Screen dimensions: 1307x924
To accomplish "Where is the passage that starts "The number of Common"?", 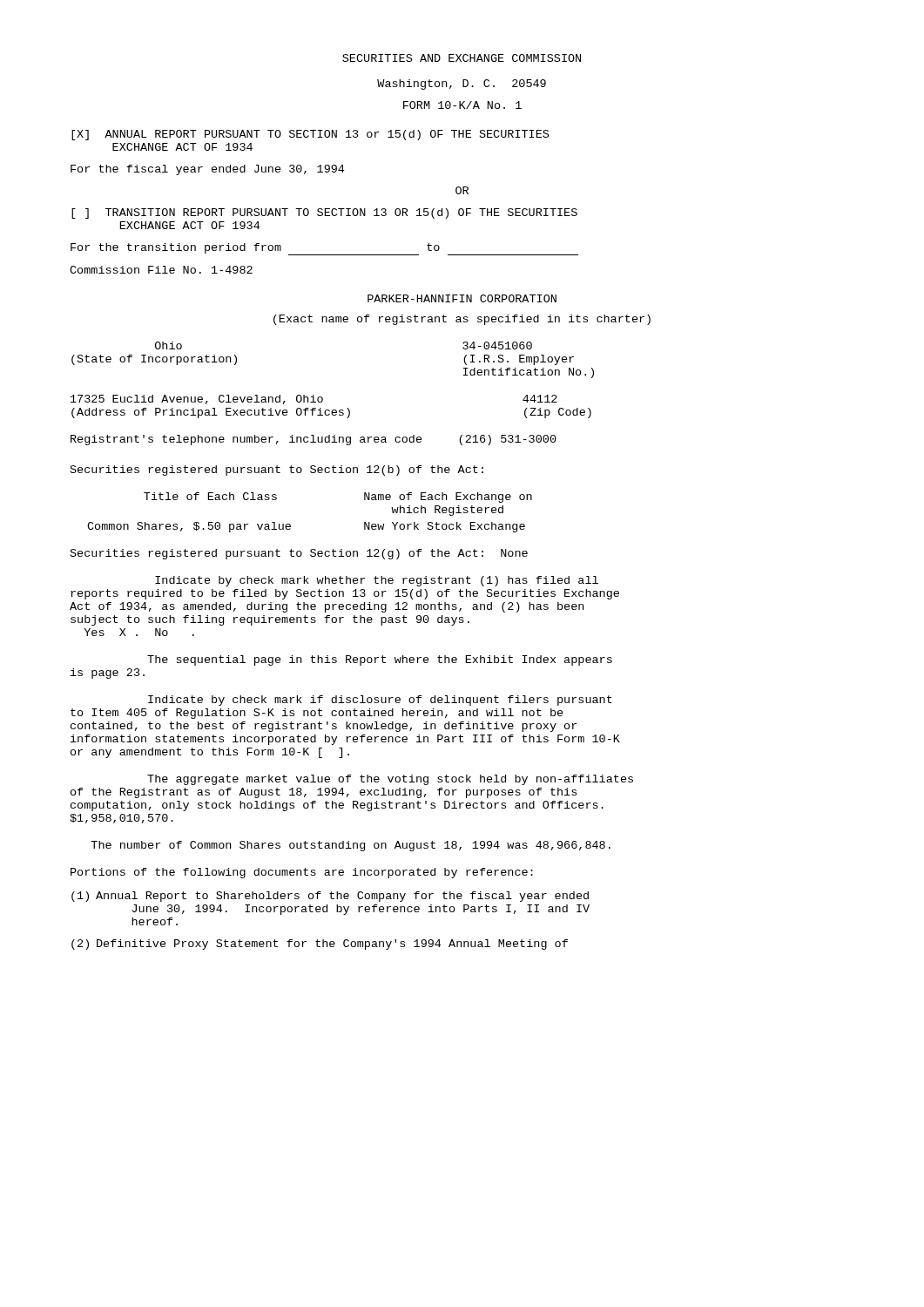I will click(x=341, y=846).
